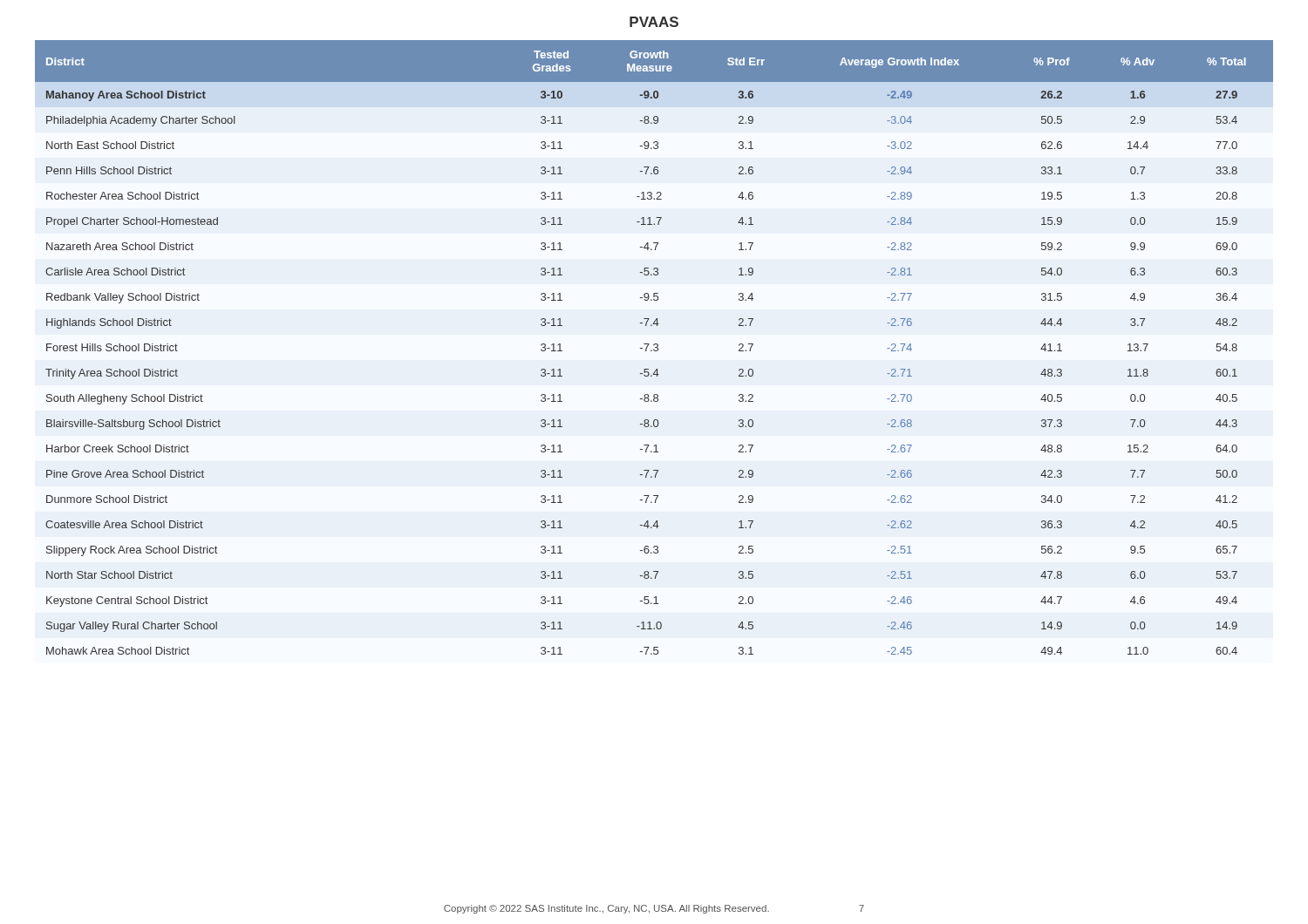Select the table that reads "Highlands School District"
The height and width of the screenshot is (924, 1308).
click(x=654, y=352)
